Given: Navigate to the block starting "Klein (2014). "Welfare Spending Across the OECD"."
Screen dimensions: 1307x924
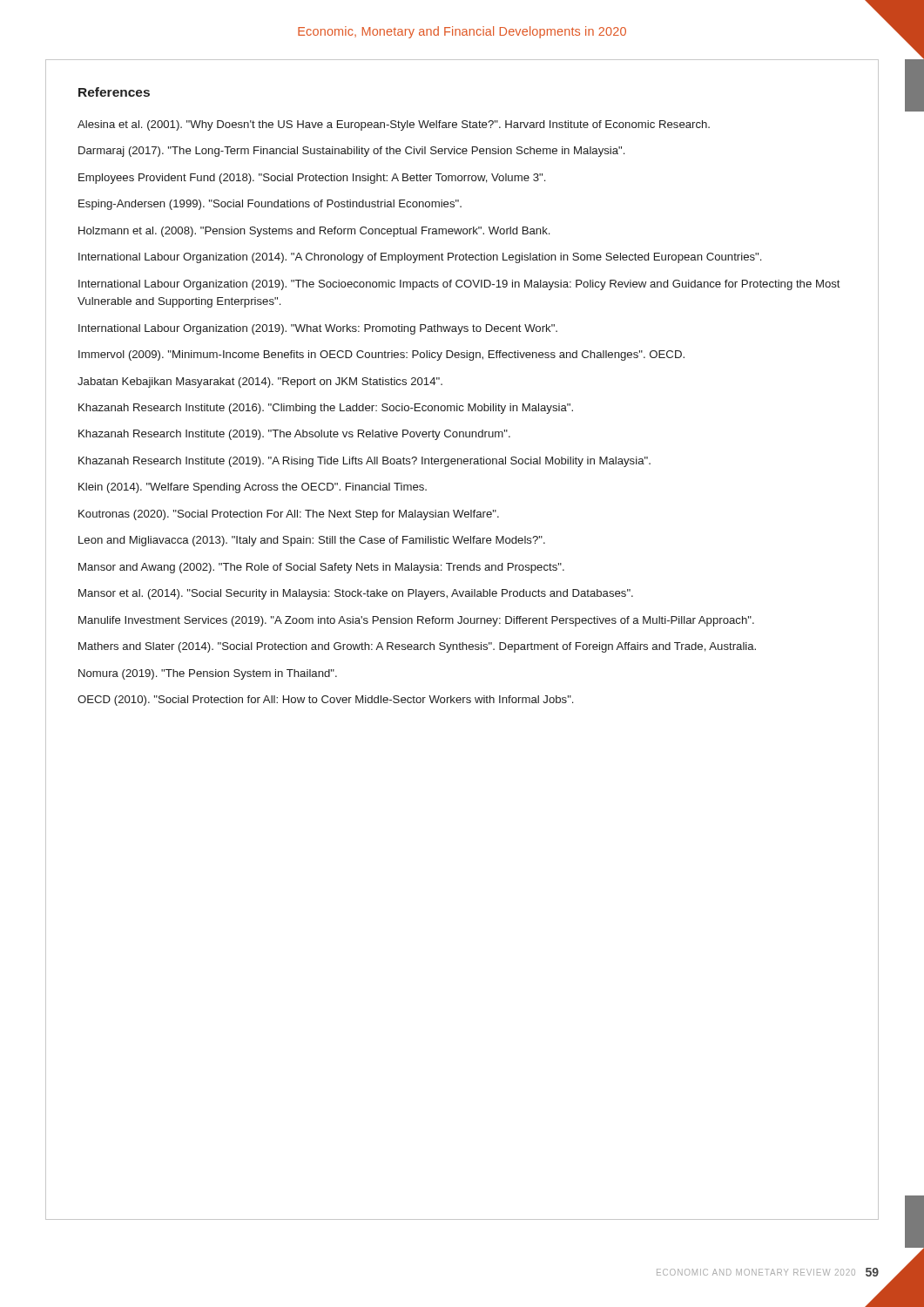Looking at the screenshot, I should point(253,487).
